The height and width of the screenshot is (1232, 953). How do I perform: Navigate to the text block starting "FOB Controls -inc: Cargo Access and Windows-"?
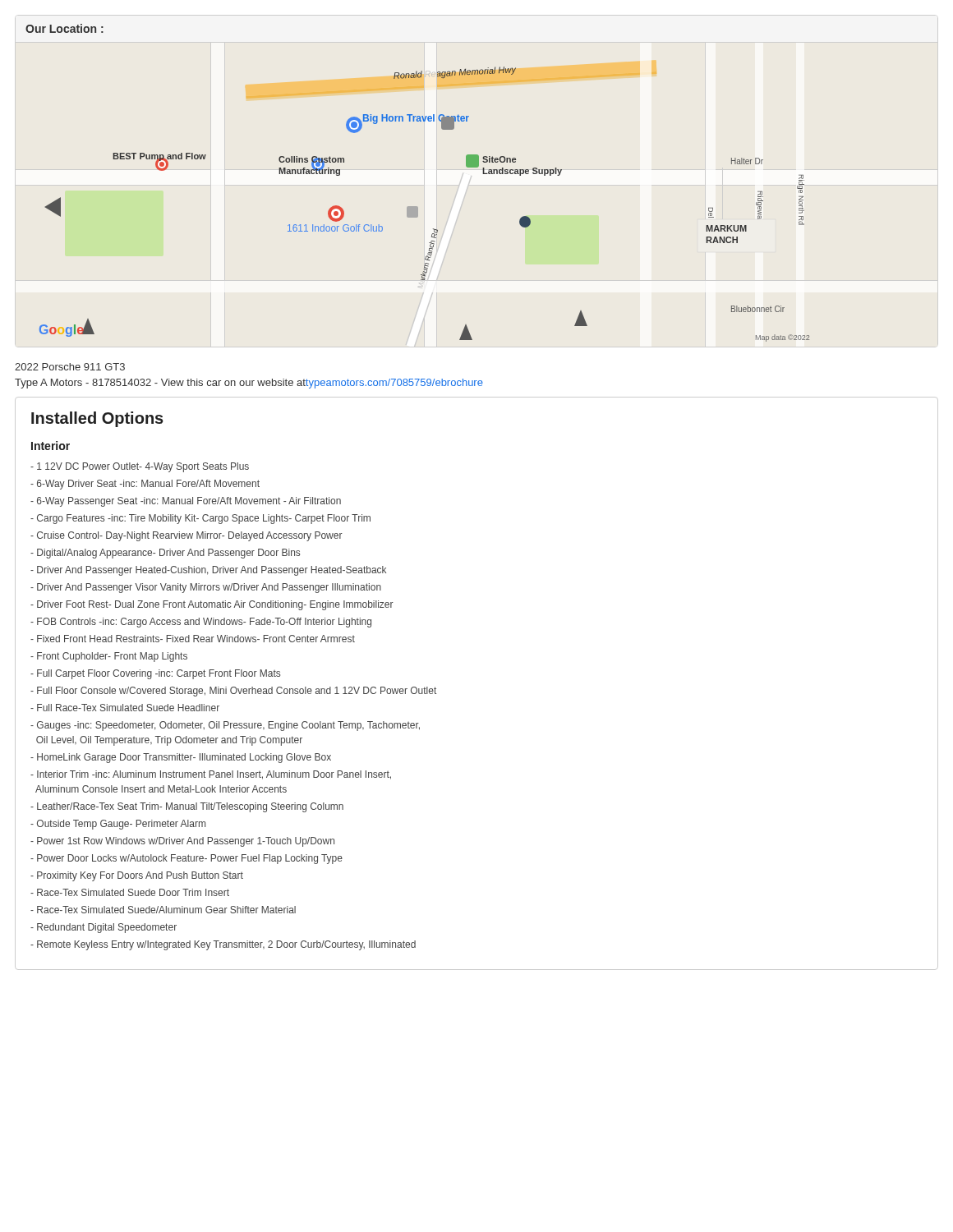tap(204, 622)
